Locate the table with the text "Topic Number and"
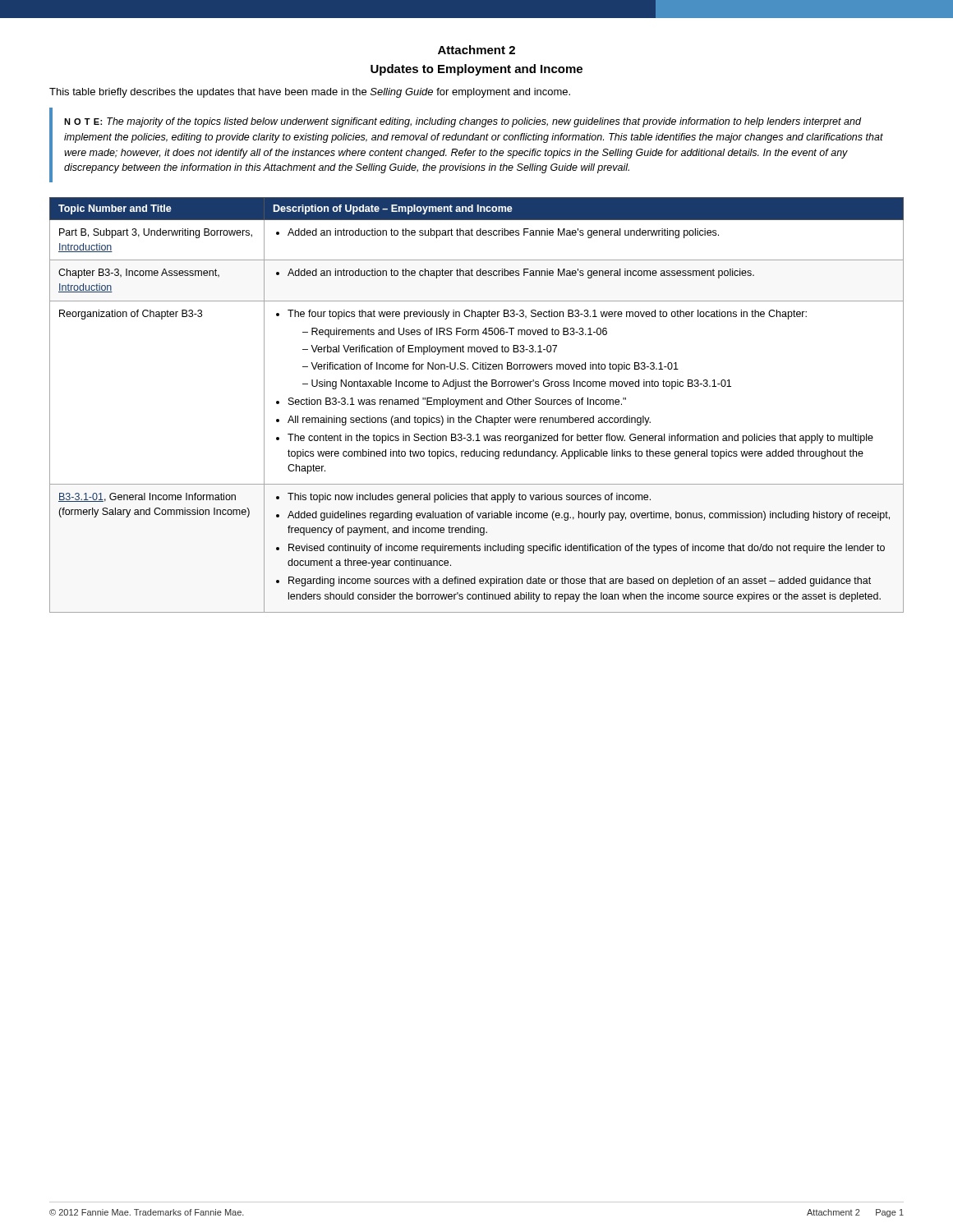Image resolution: width=953 pixels, height=1232 pixels. pos(476,405)
